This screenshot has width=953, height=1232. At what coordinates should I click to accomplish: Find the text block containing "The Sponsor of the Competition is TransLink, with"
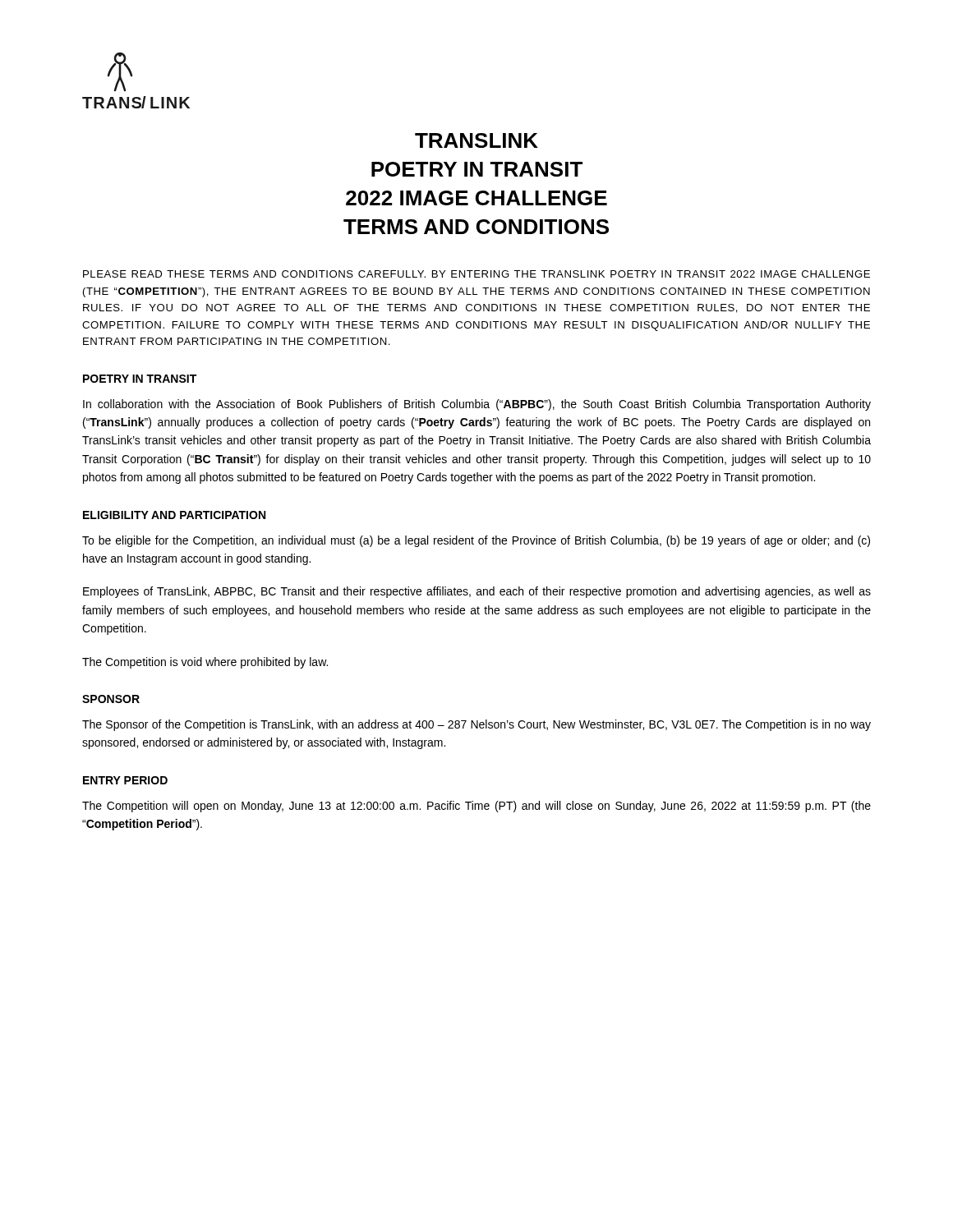click(x=476, y=734)
